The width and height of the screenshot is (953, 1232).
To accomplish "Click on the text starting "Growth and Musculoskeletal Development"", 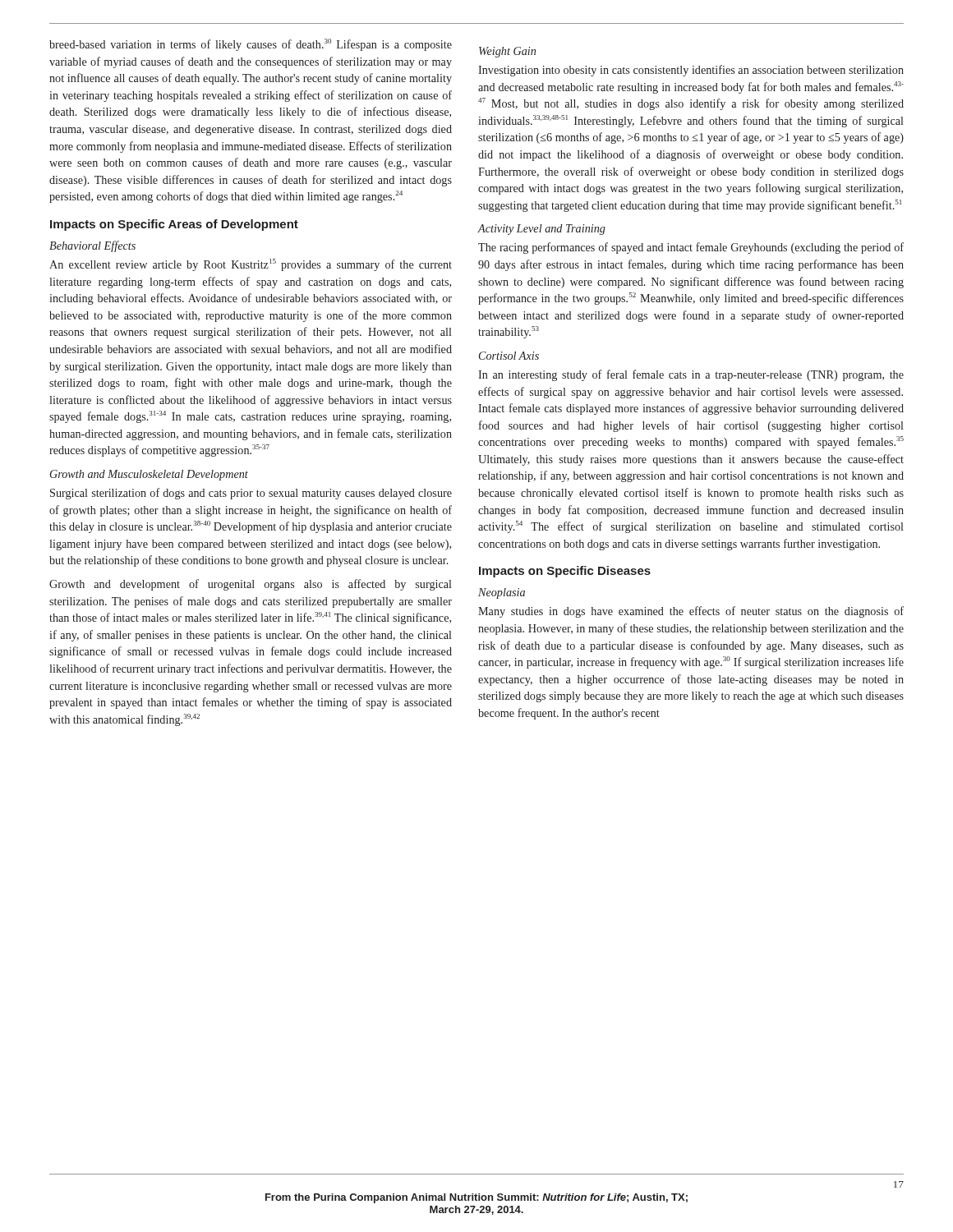I will [x=251, y=474].
